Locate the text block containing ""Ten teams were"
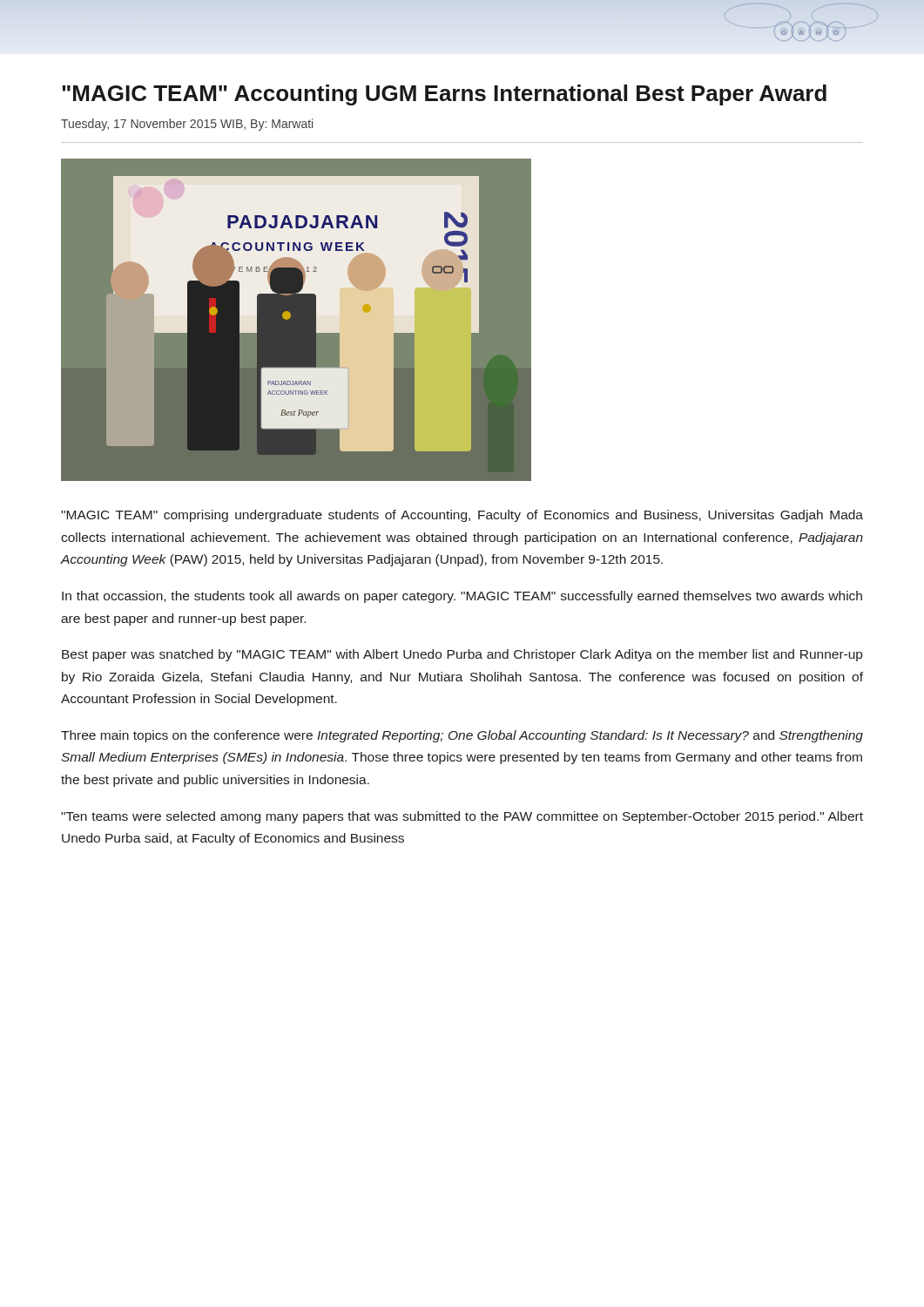This screenshot has width=924, height=1307. (x=462, y=827)
